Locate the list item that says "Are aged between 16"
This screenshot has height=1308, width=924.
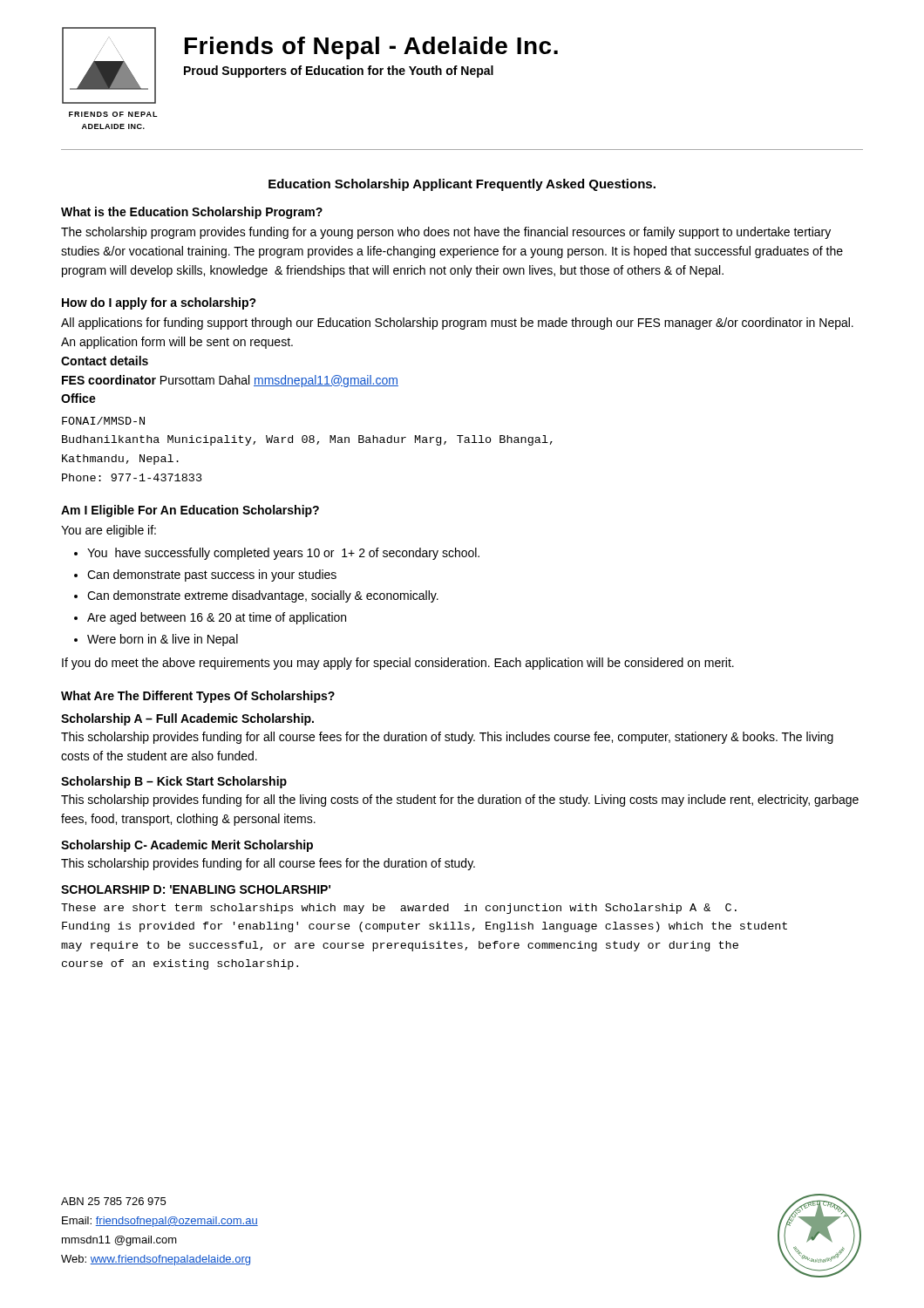[217, 617]
